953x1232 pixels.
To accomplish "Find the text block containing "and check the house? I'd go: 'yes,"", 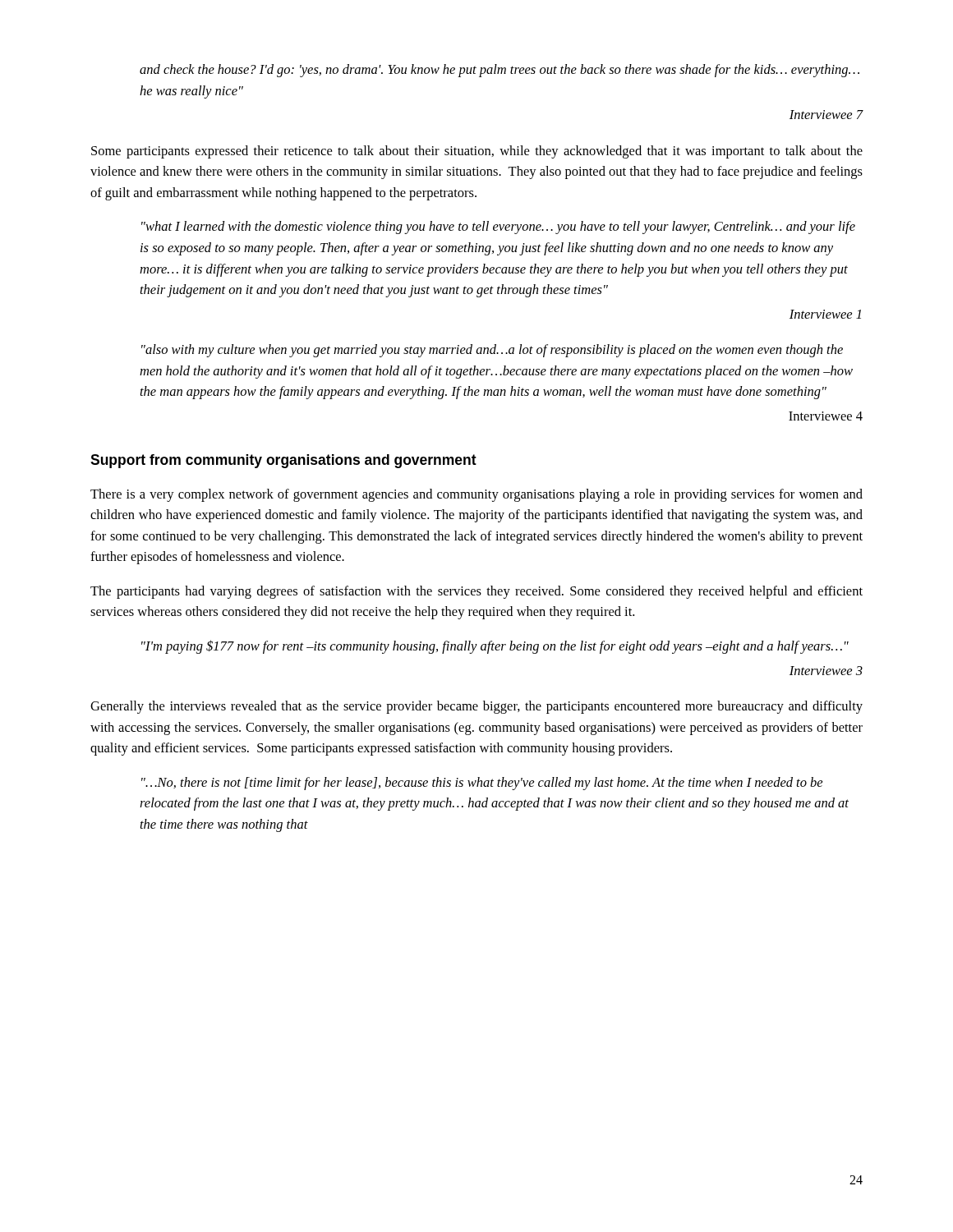I will point(500,80).
